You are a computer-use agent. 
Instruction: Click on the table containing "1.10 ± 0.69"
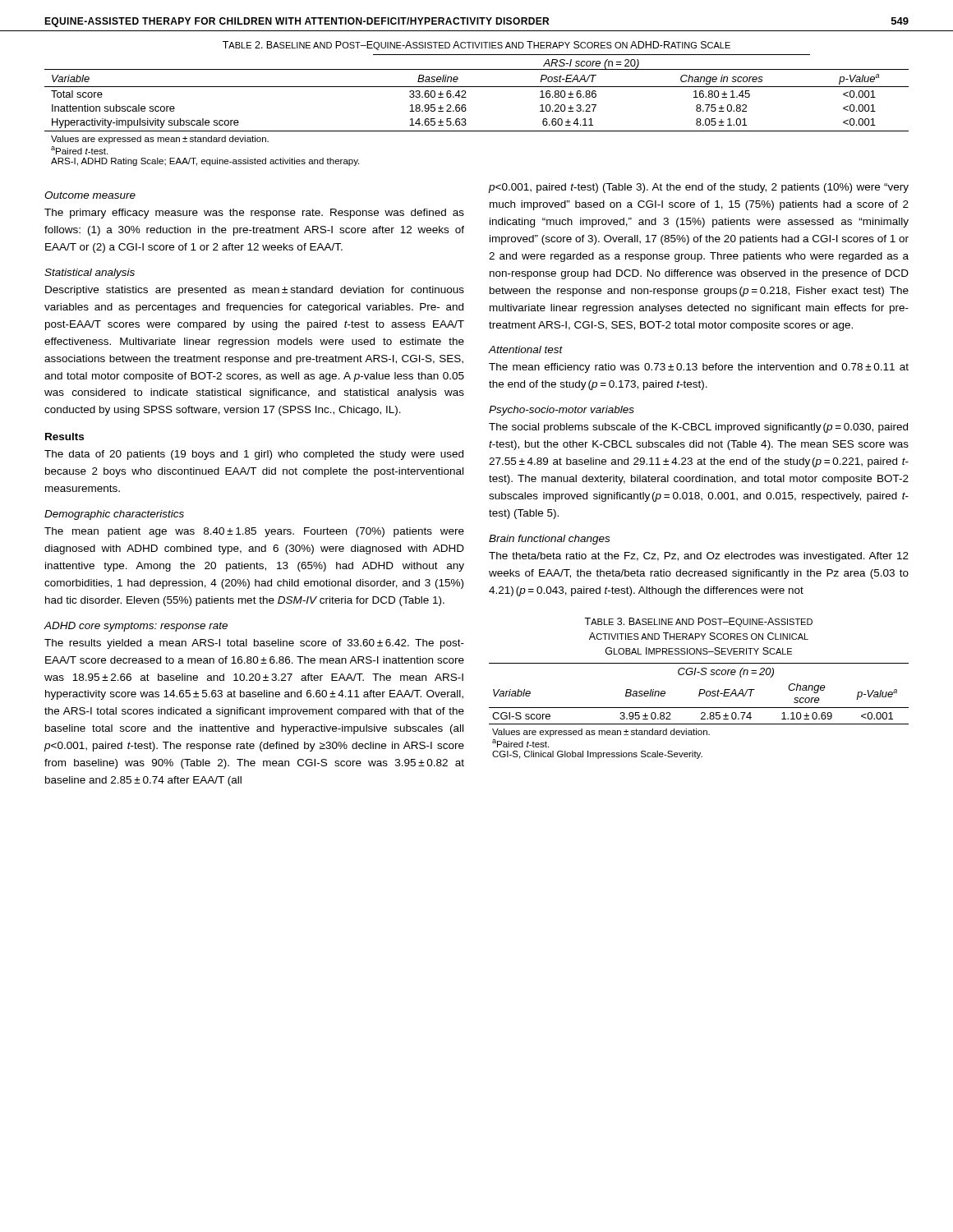click(699, 712)
